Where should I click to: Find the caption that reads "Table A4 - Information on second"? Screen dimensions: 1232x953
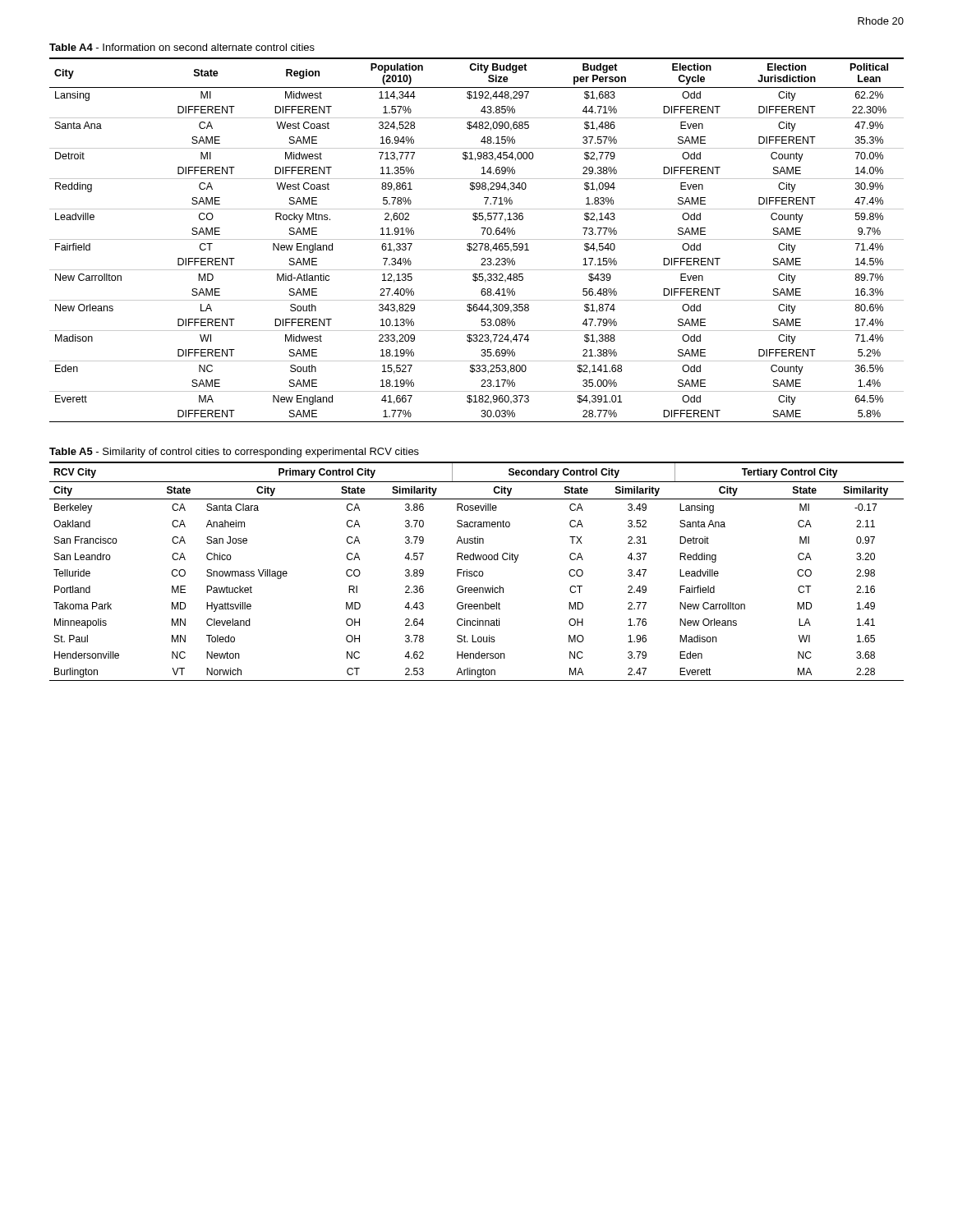tap(182, 47)
